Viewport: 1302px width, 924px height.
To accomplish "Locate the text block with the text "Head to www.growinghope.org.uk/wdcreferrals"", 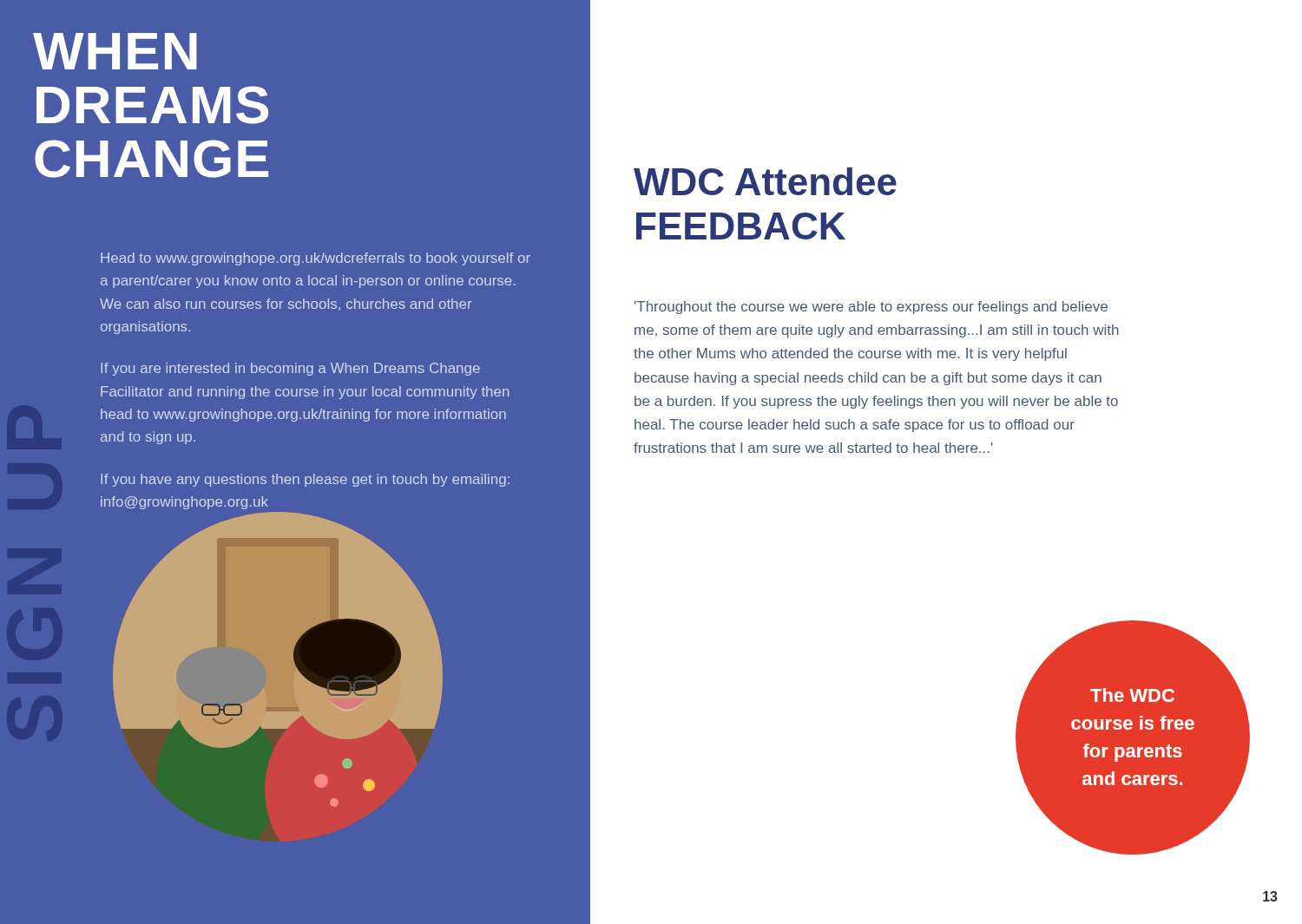I will tap(317, 381).
